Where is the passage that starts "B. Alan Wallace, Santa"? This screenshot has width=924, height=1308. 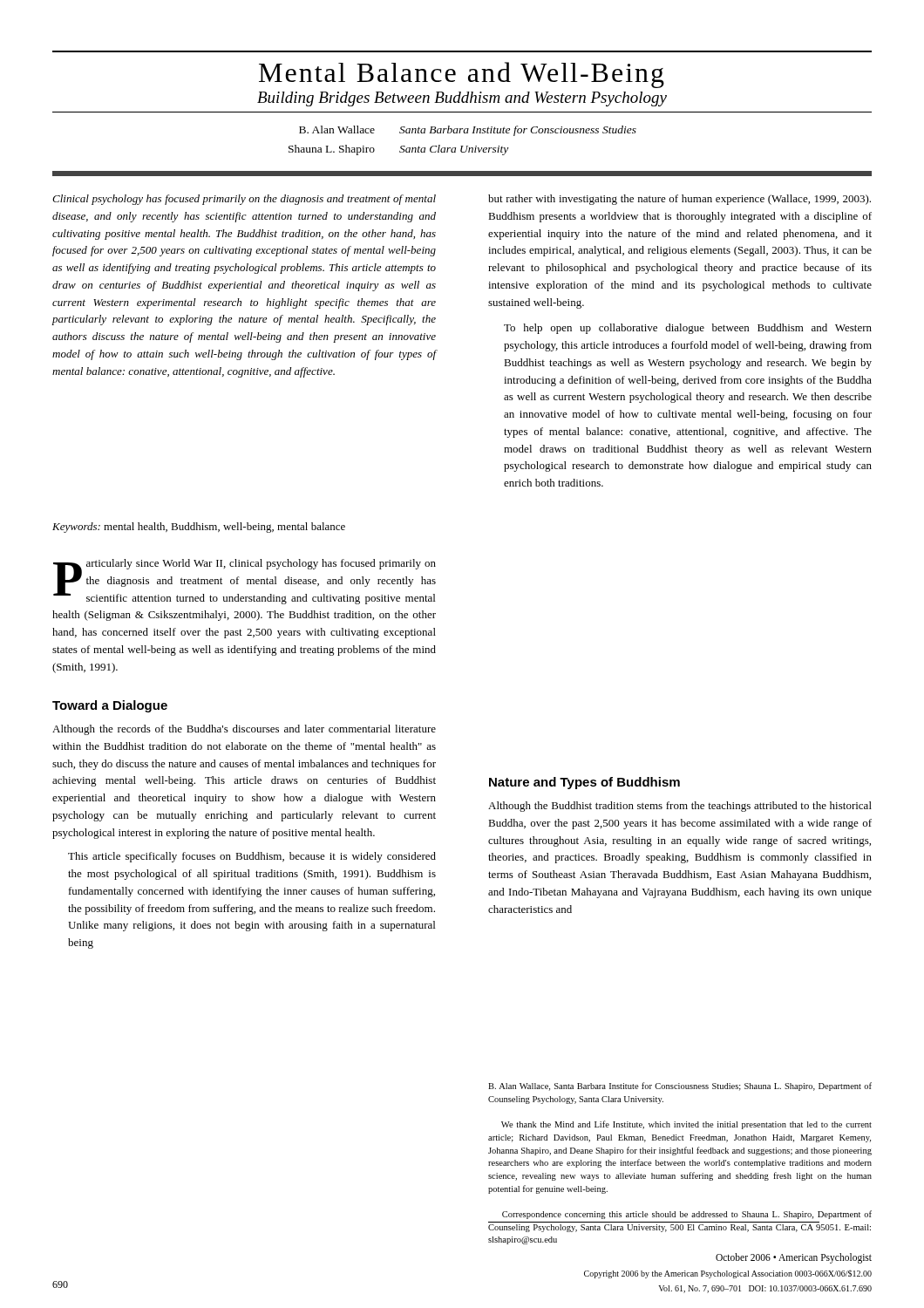pyautogui.click(x=680, y=1163)
